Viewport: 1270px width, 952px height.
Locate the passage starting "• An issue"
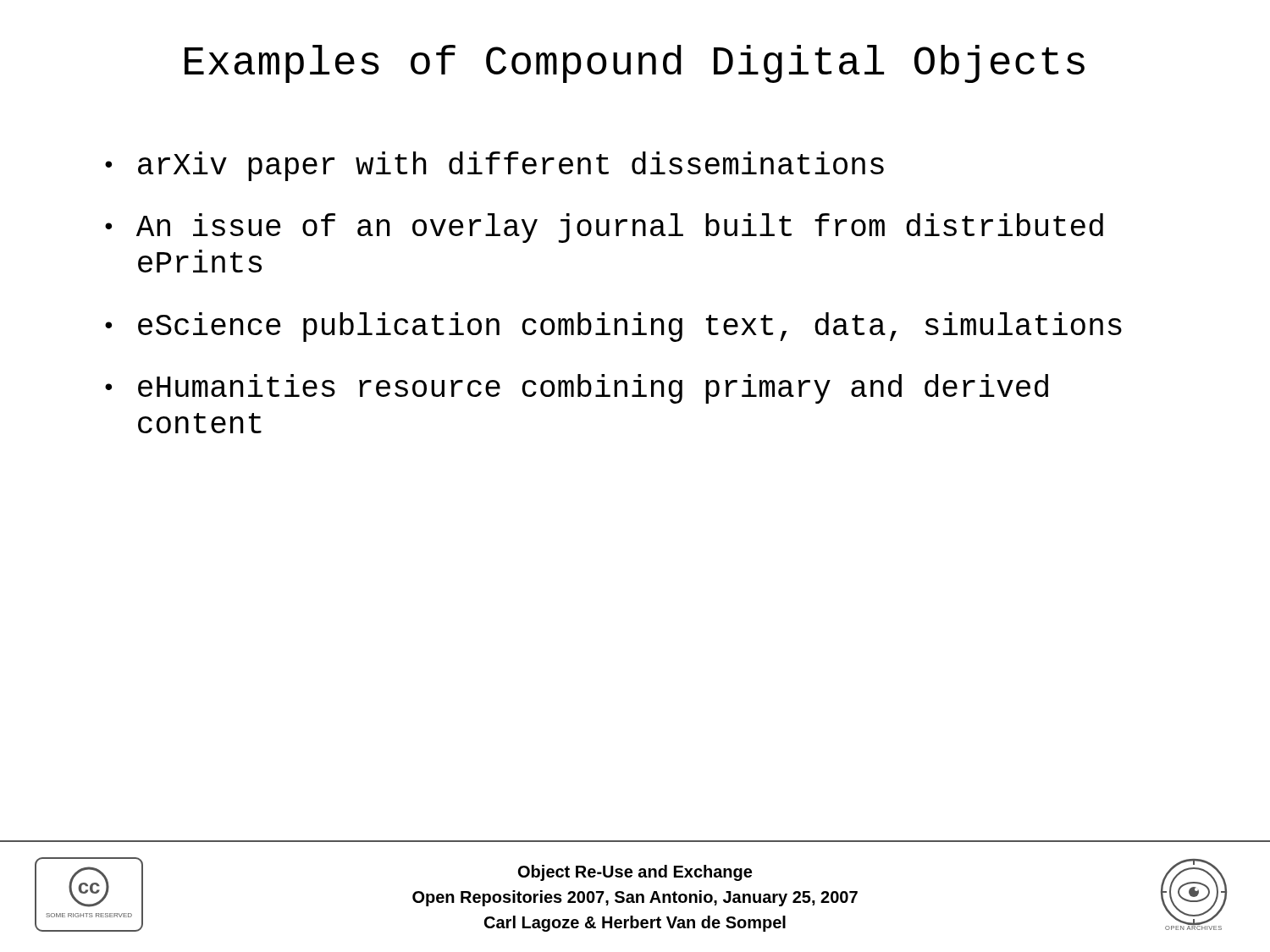tap(635, 247)
